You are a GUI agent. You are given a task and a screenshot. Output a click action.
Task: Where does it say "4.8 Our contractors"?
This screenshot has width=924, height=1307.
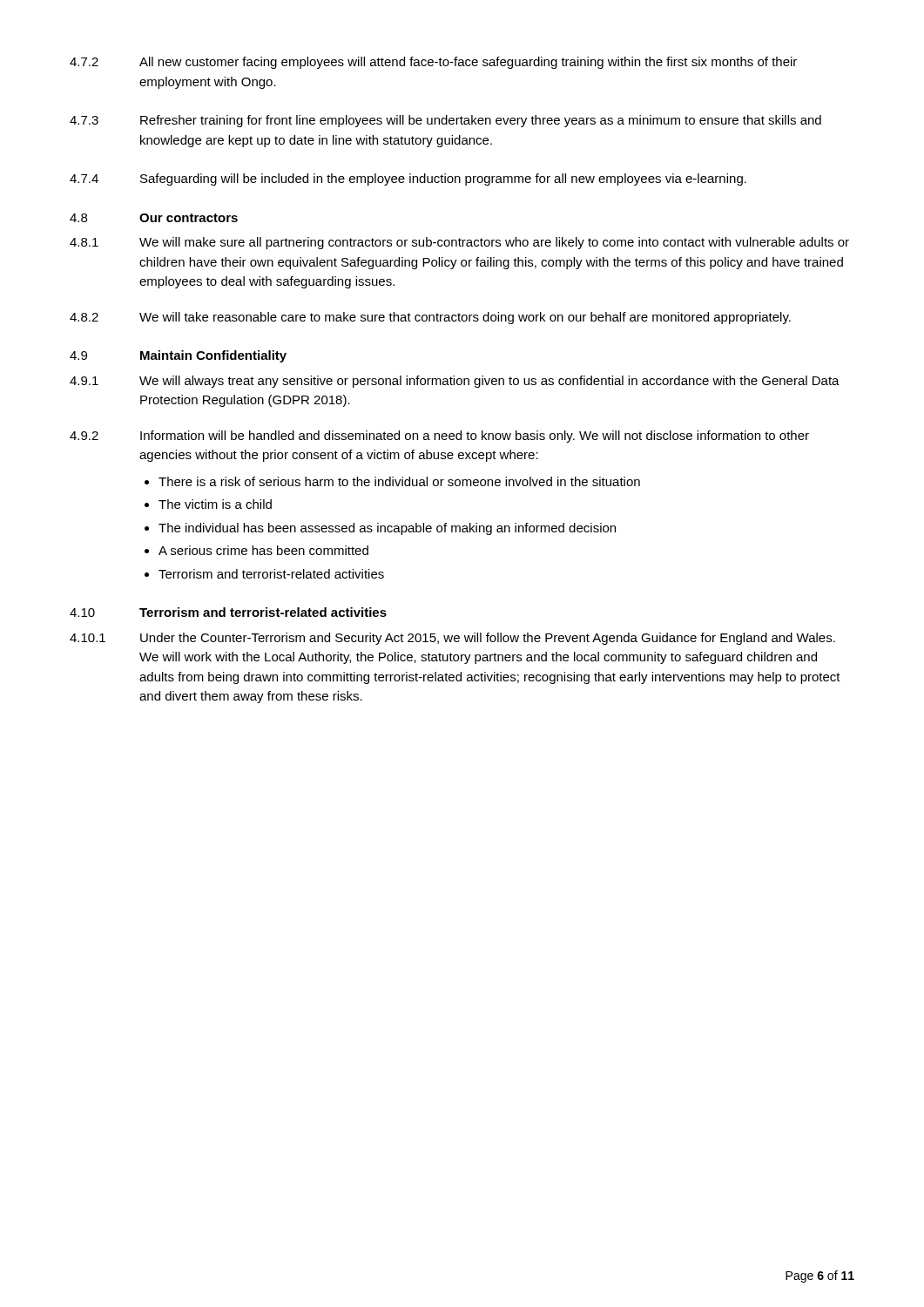(154, 218)
